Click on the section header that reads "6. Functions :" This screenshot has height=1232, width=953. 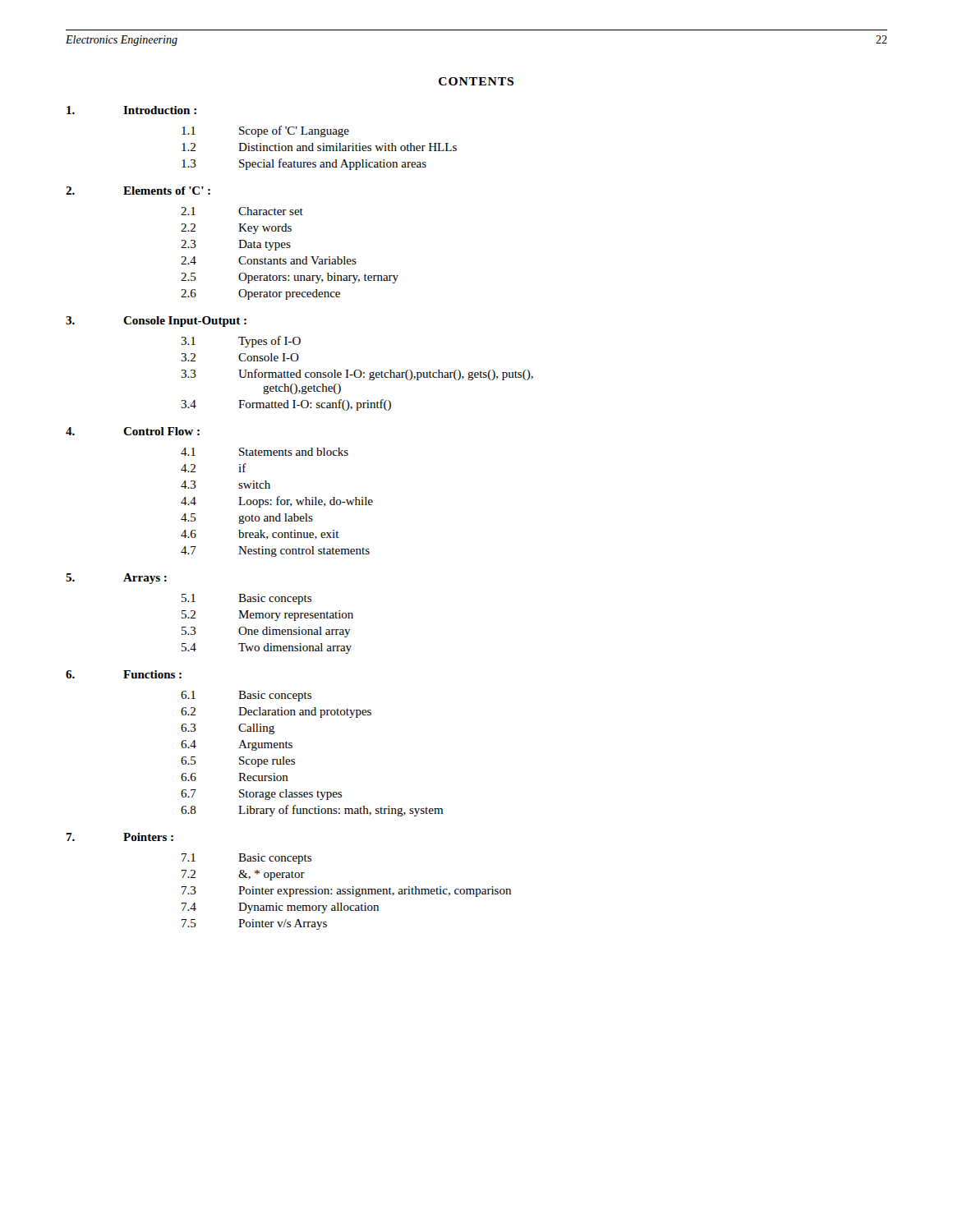click(124, 675)
